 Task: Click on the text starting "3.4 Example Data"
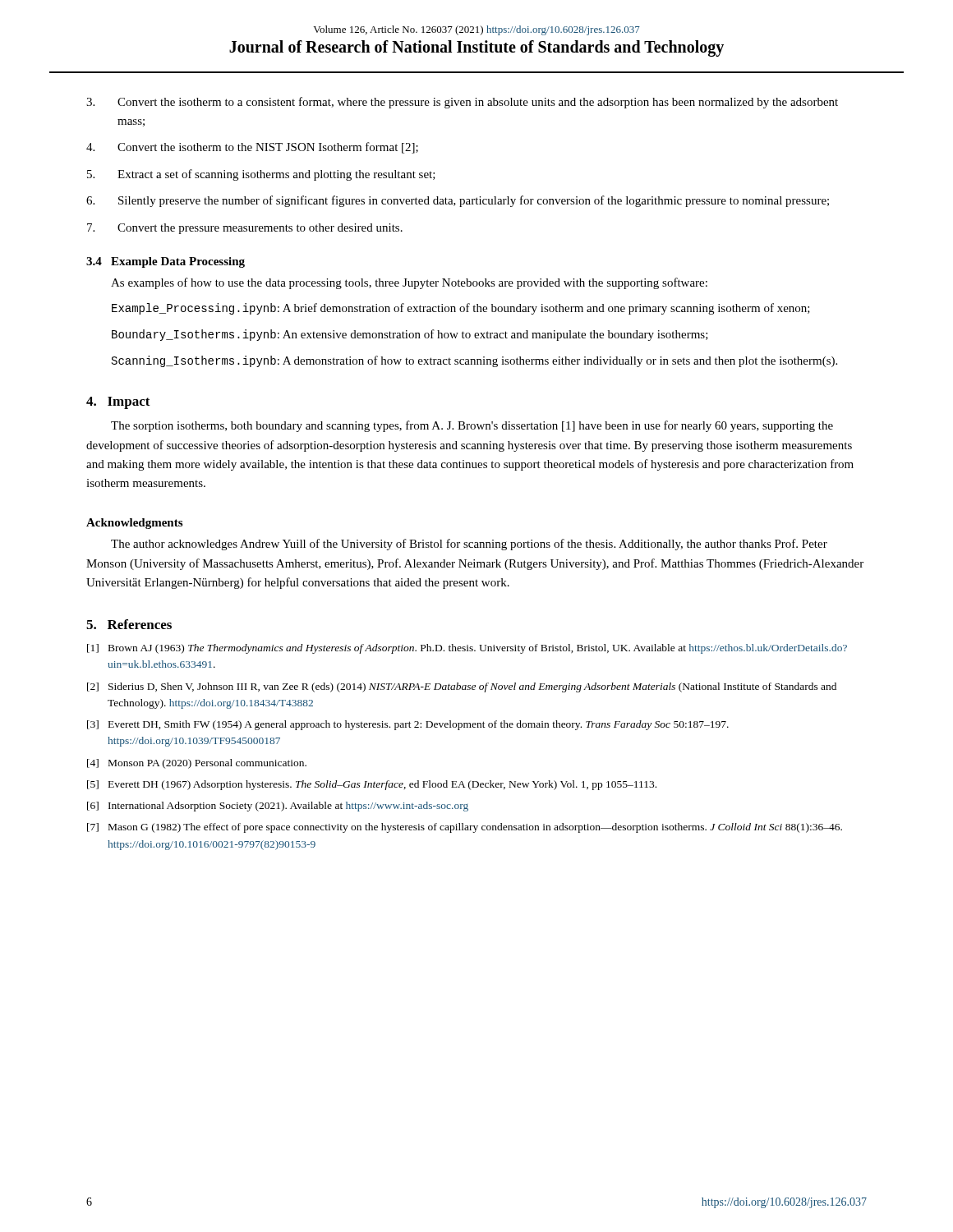point(166,261)
